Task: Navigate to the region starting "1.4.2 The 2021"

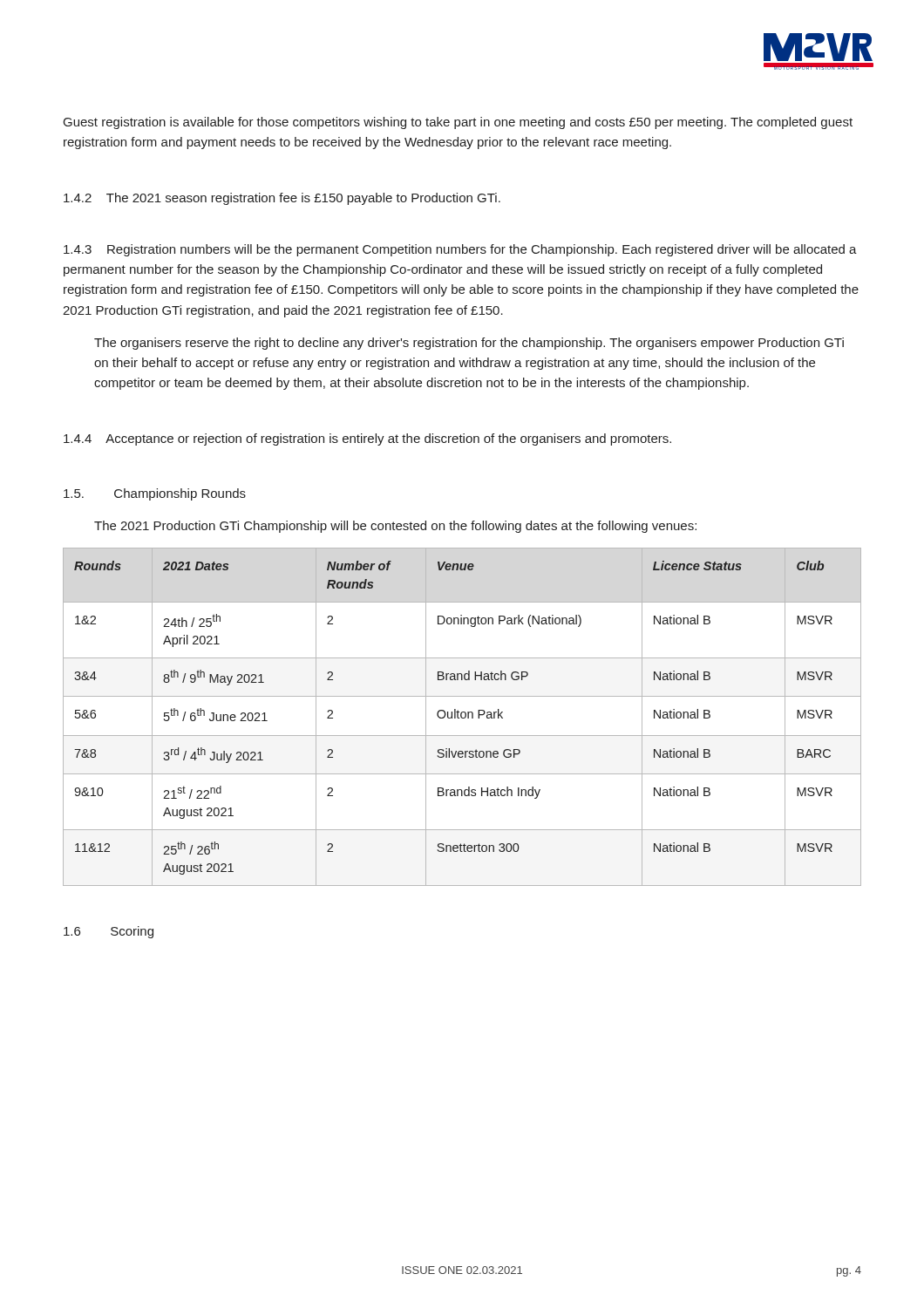Action: coord(282,197)
